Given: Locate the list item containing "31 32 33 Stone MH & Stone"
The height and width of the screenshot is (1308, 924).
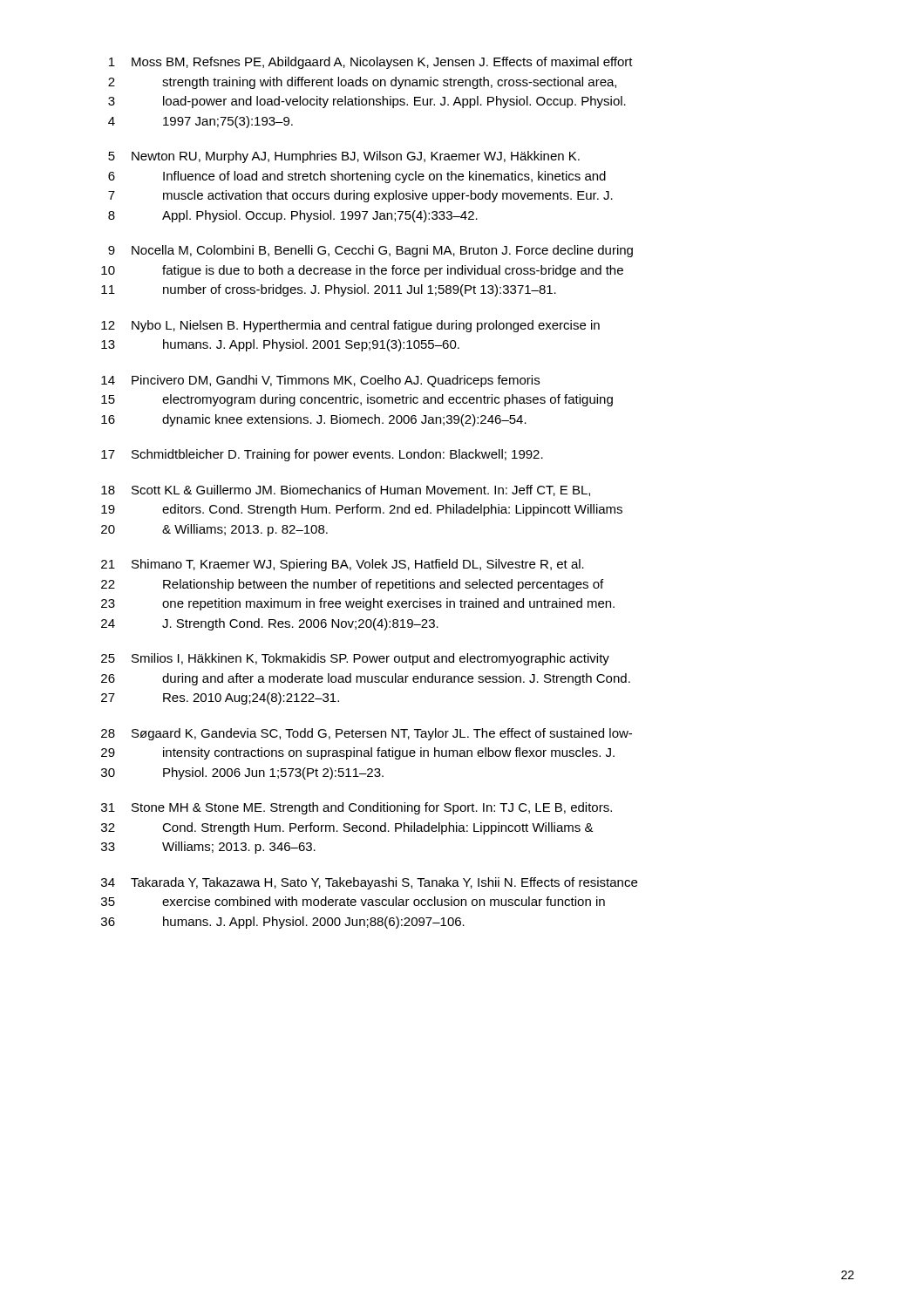Looking at the screenshot, I should (x=462, y=827).
